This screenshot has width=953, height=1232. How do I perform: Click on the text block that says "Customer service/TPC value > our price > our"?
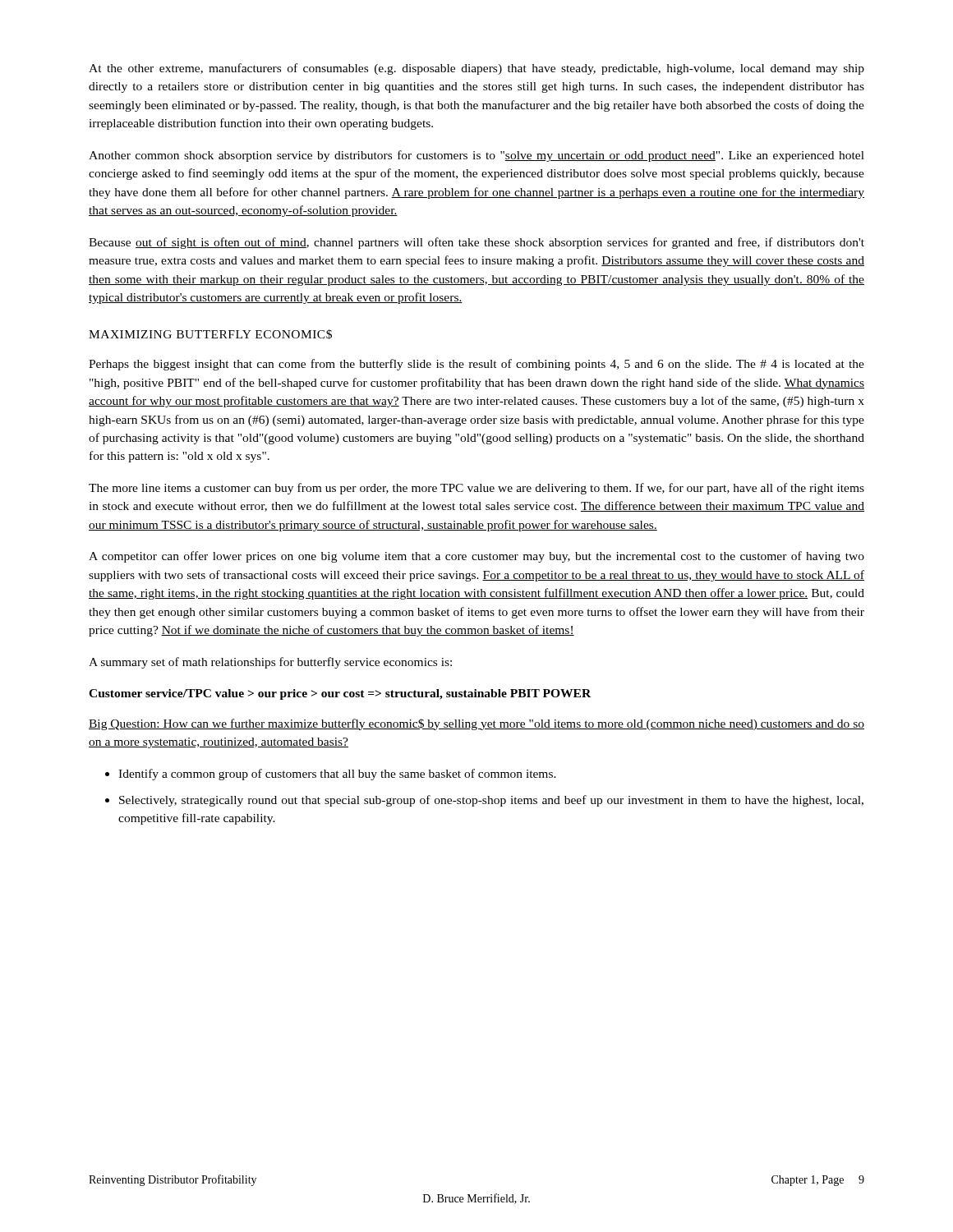pyautogui.click(x=340, y=693)
